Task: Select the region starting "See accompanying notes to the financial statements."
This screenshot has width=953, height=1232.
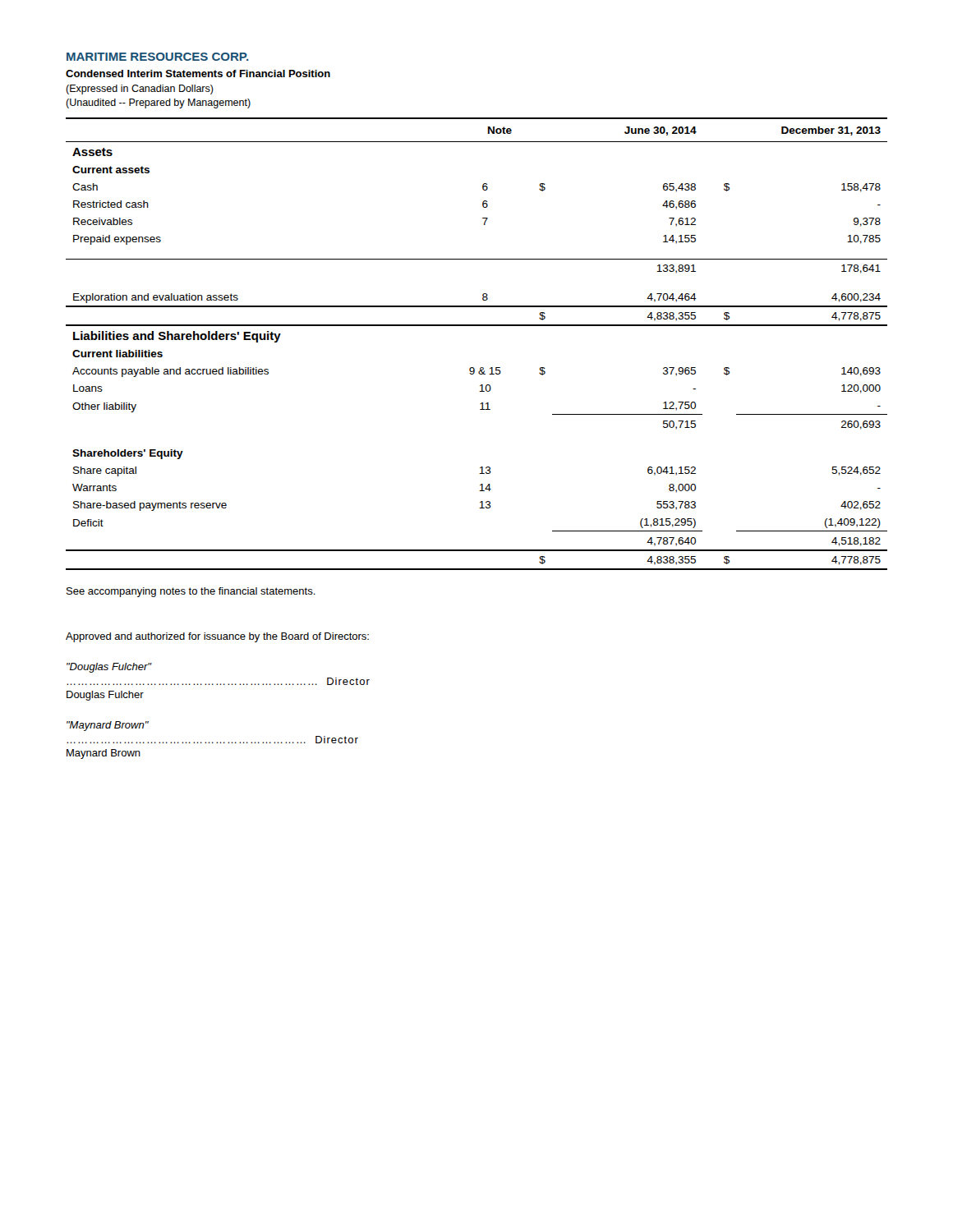Action: (x=191, y=591)
